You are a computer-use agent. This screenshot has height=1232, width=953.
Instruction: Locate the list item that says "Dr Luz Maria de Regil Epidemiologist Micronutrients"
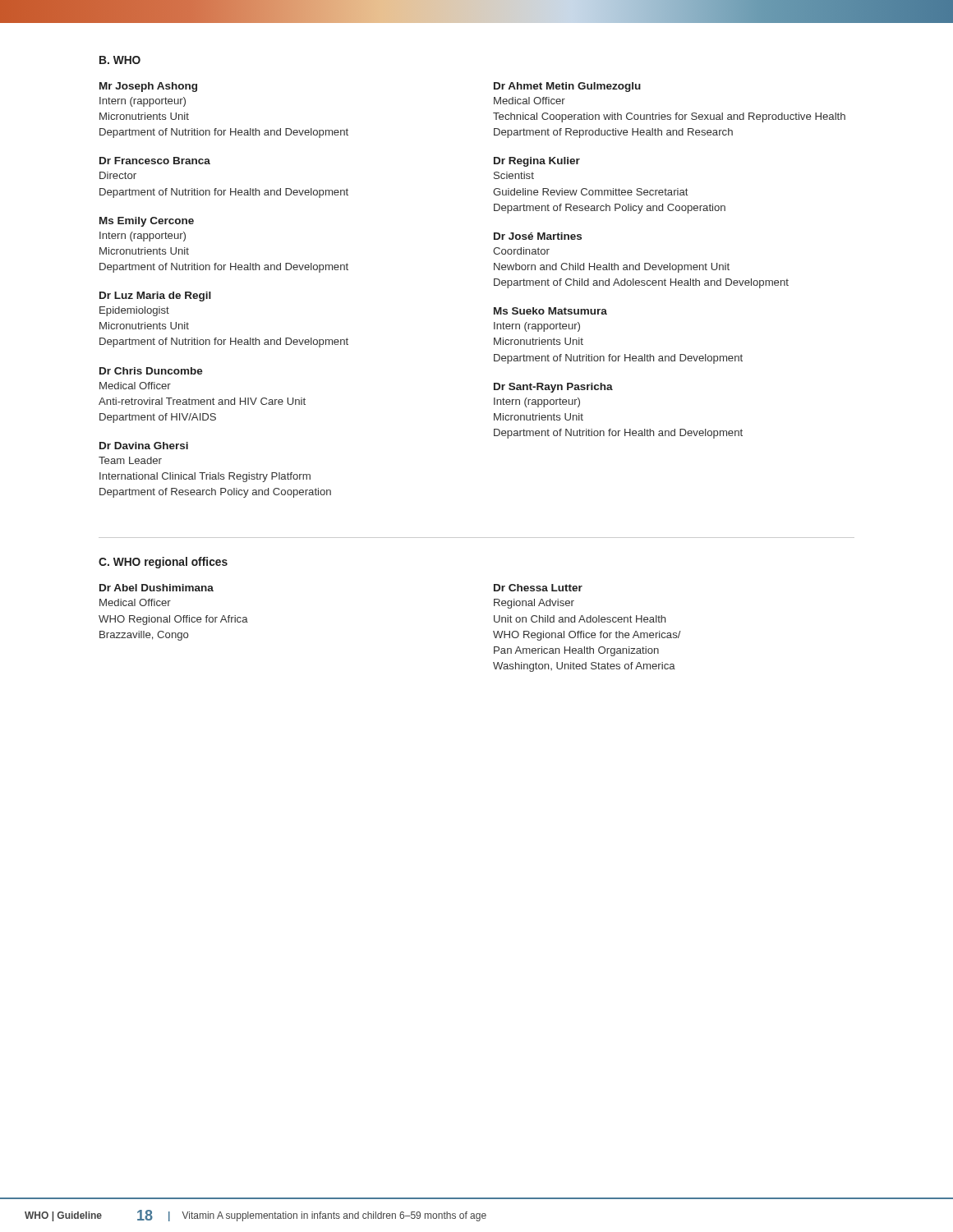(x=155, y=297)
